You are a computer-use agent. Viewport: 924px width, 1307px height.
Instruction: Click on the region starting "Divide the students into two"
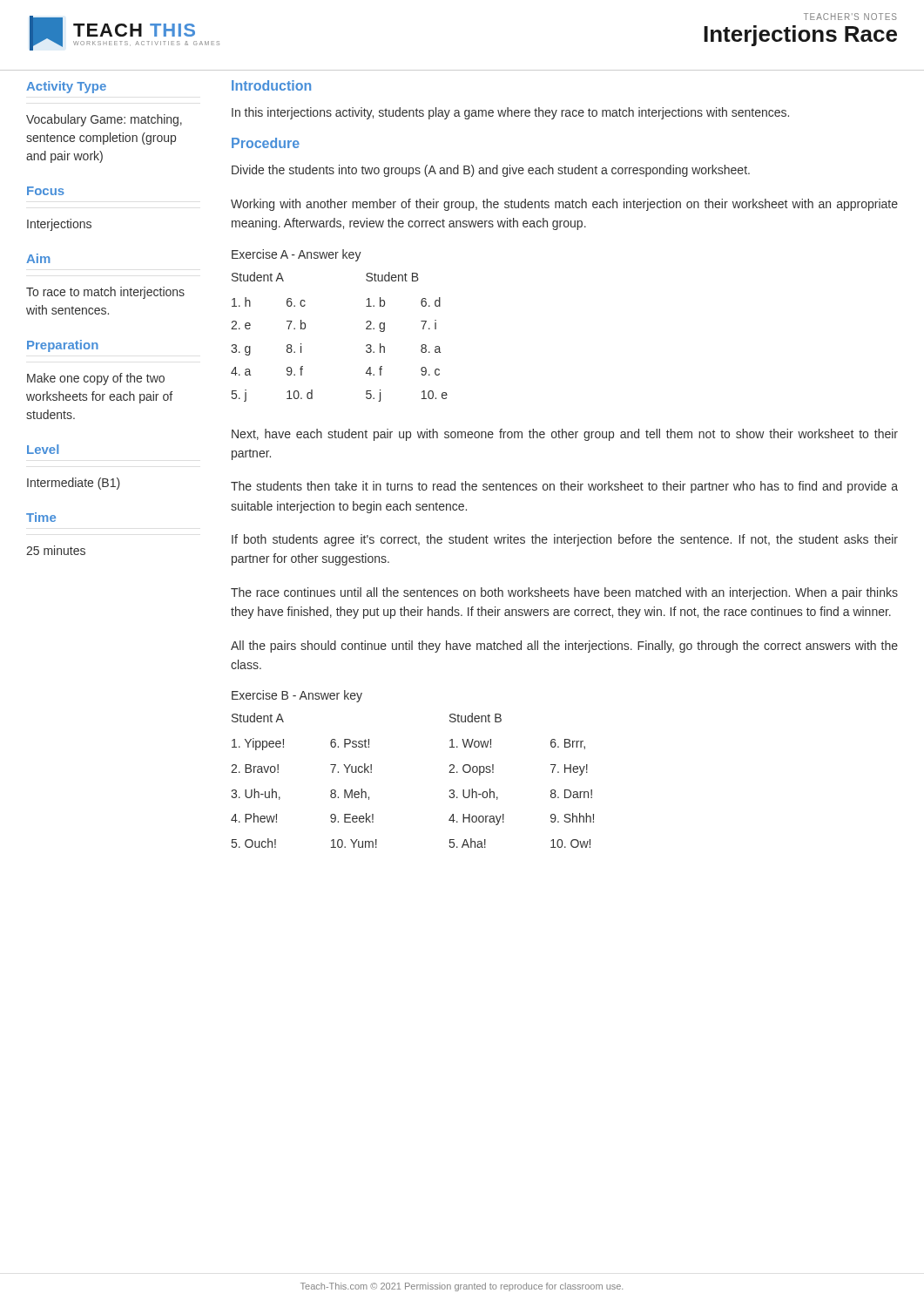click(x=491, y=170)
